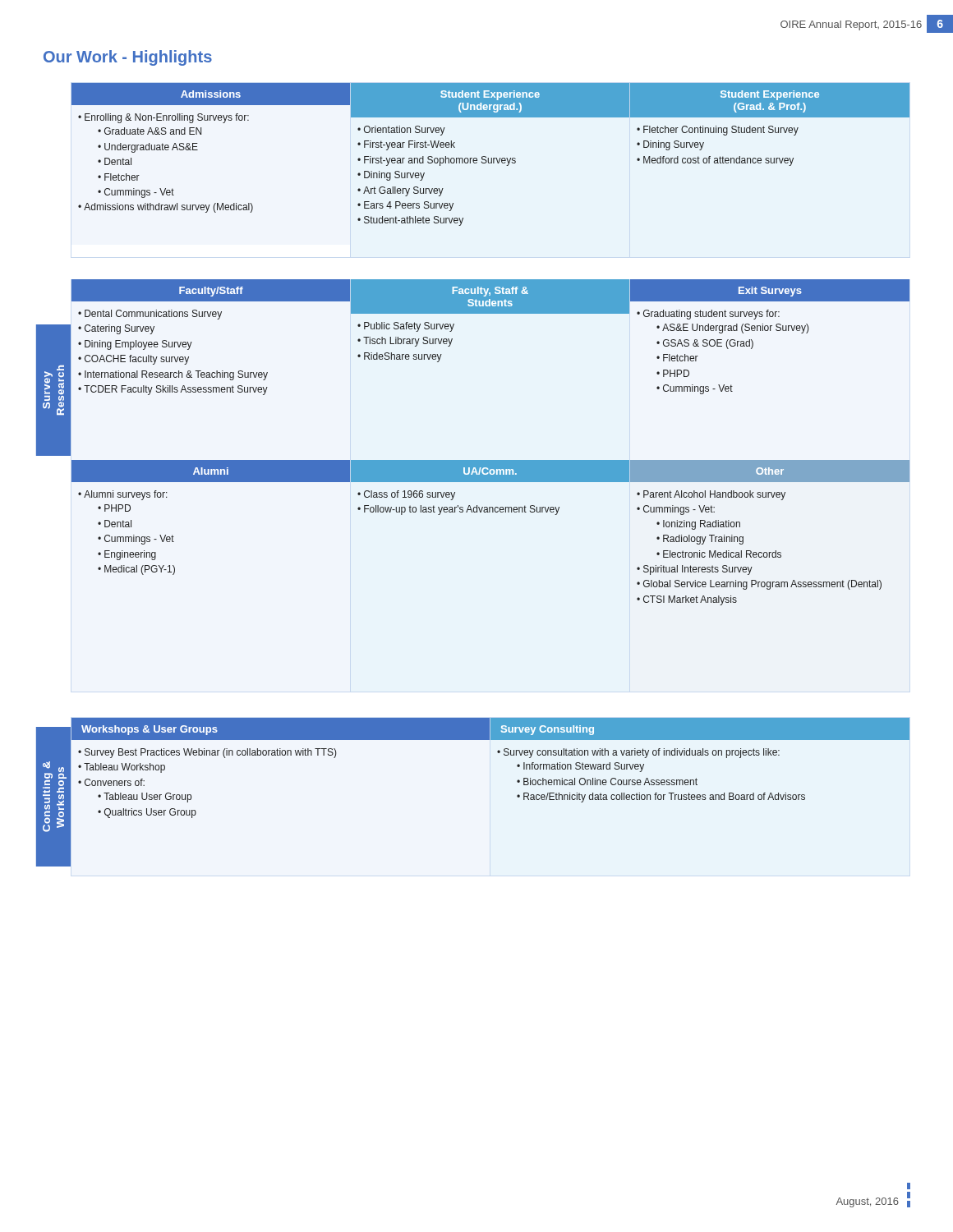
Task: Find the table that mentions "Faculty/Staff Dental Communications Survey Catering"
Action: coord(490,385)
